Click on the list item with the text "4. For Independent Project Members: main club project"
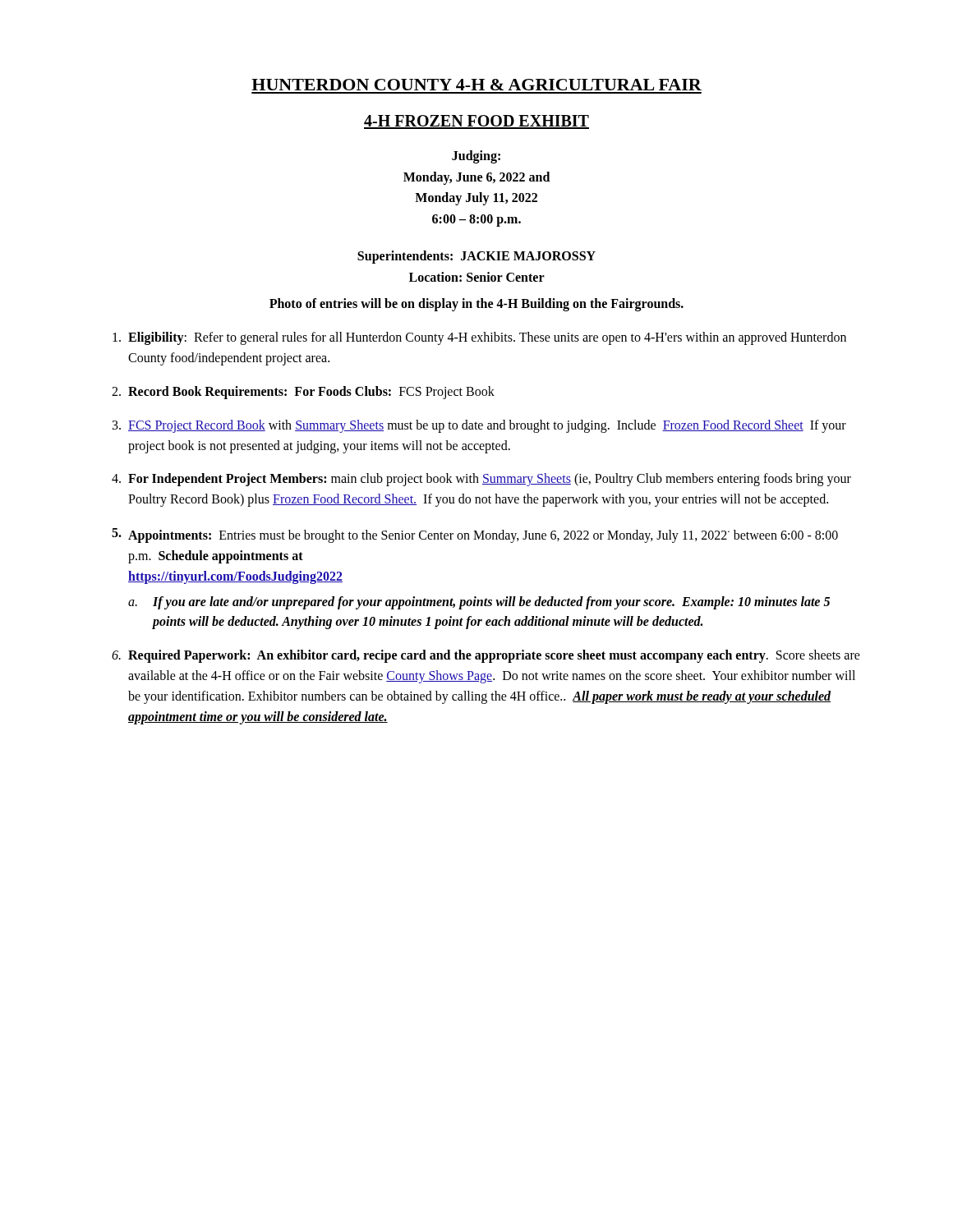Image resolution: width=953 pixels, height=1232 pixels. coord(476,490)
